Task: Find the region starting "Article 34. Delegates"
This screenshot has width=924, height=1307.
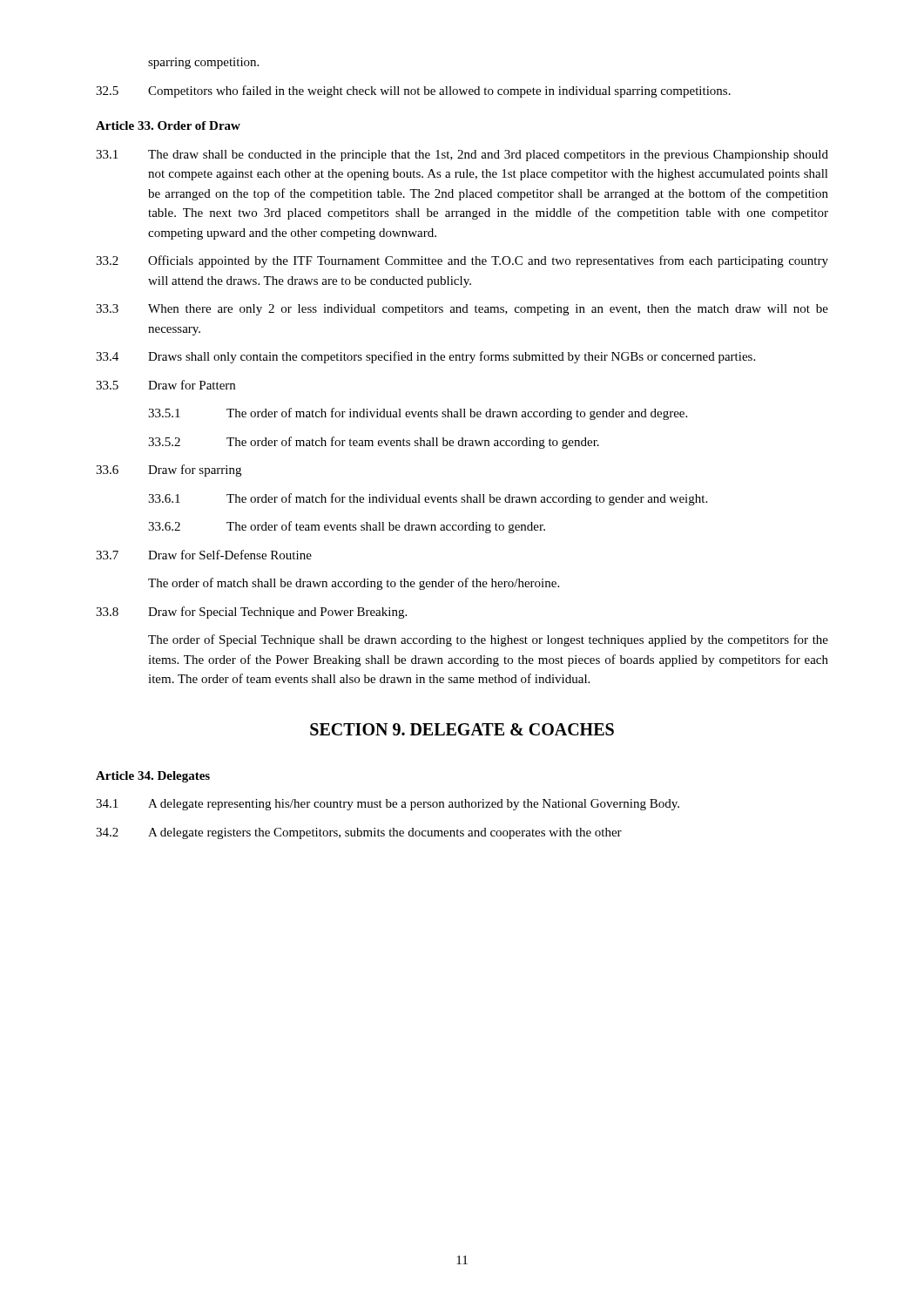Action: coord(153,775)
